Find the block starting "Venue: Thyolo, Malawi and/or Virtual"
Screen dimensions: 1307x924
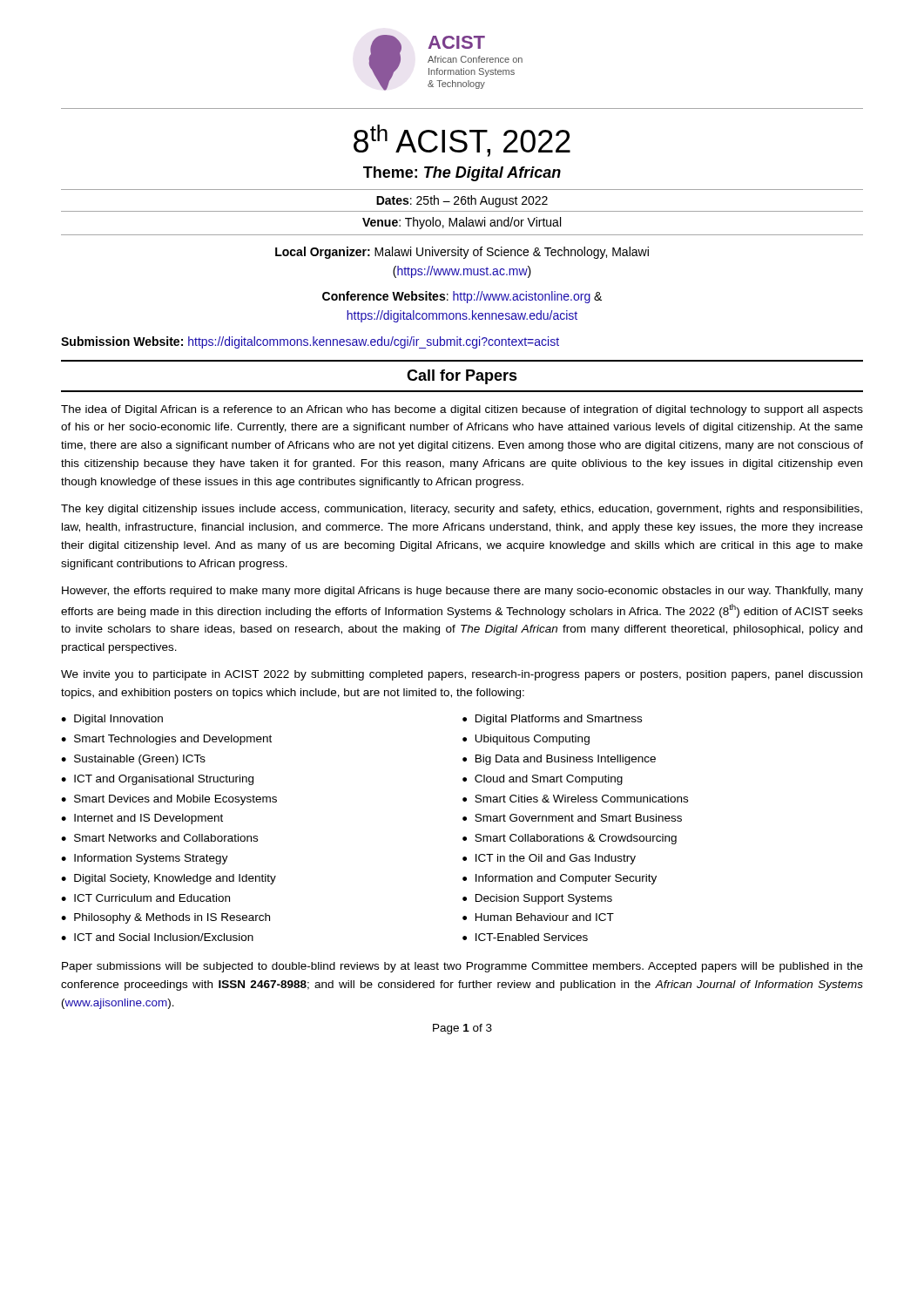(462, 222)
